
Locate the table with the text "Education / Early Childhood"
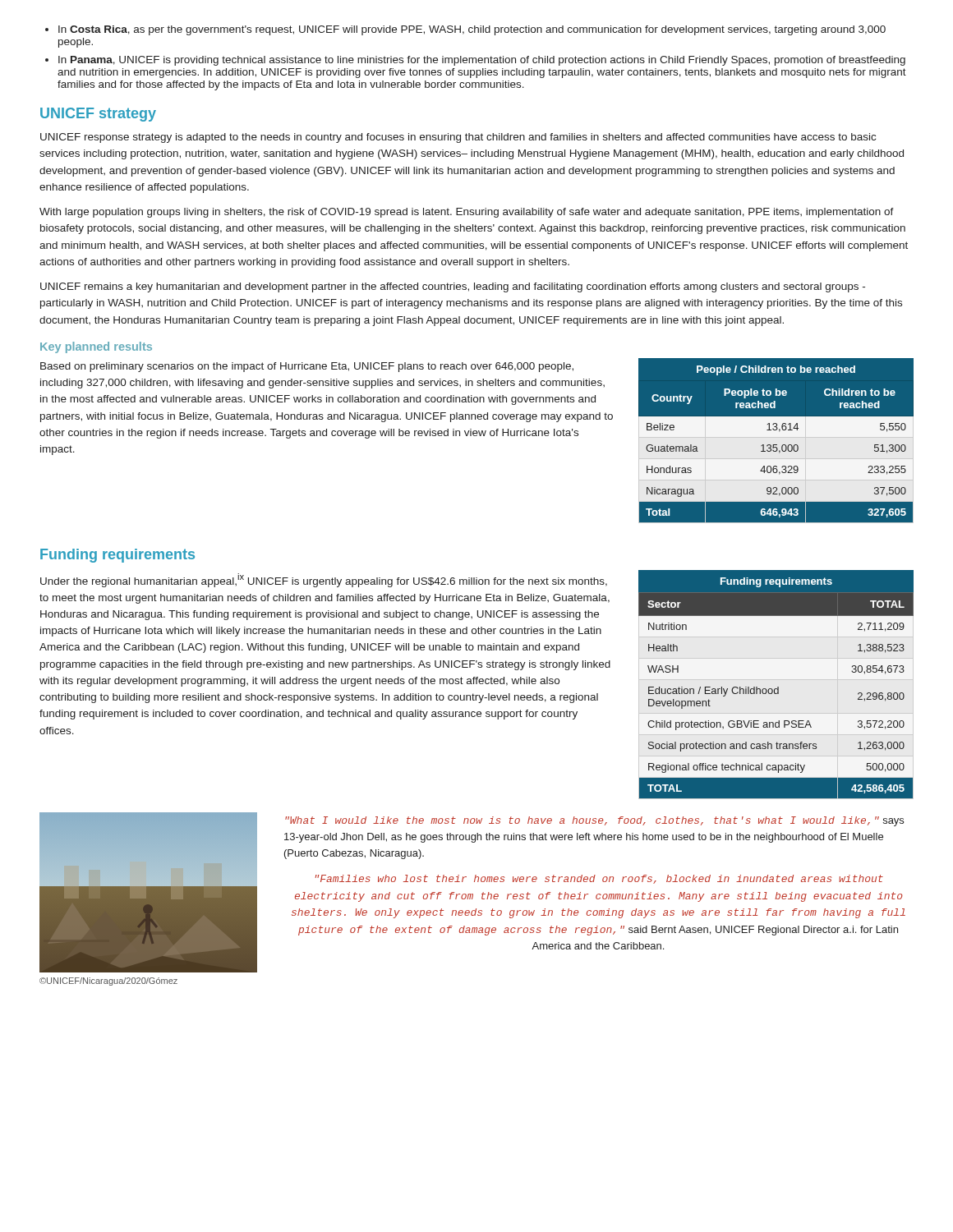coord(776,684)
